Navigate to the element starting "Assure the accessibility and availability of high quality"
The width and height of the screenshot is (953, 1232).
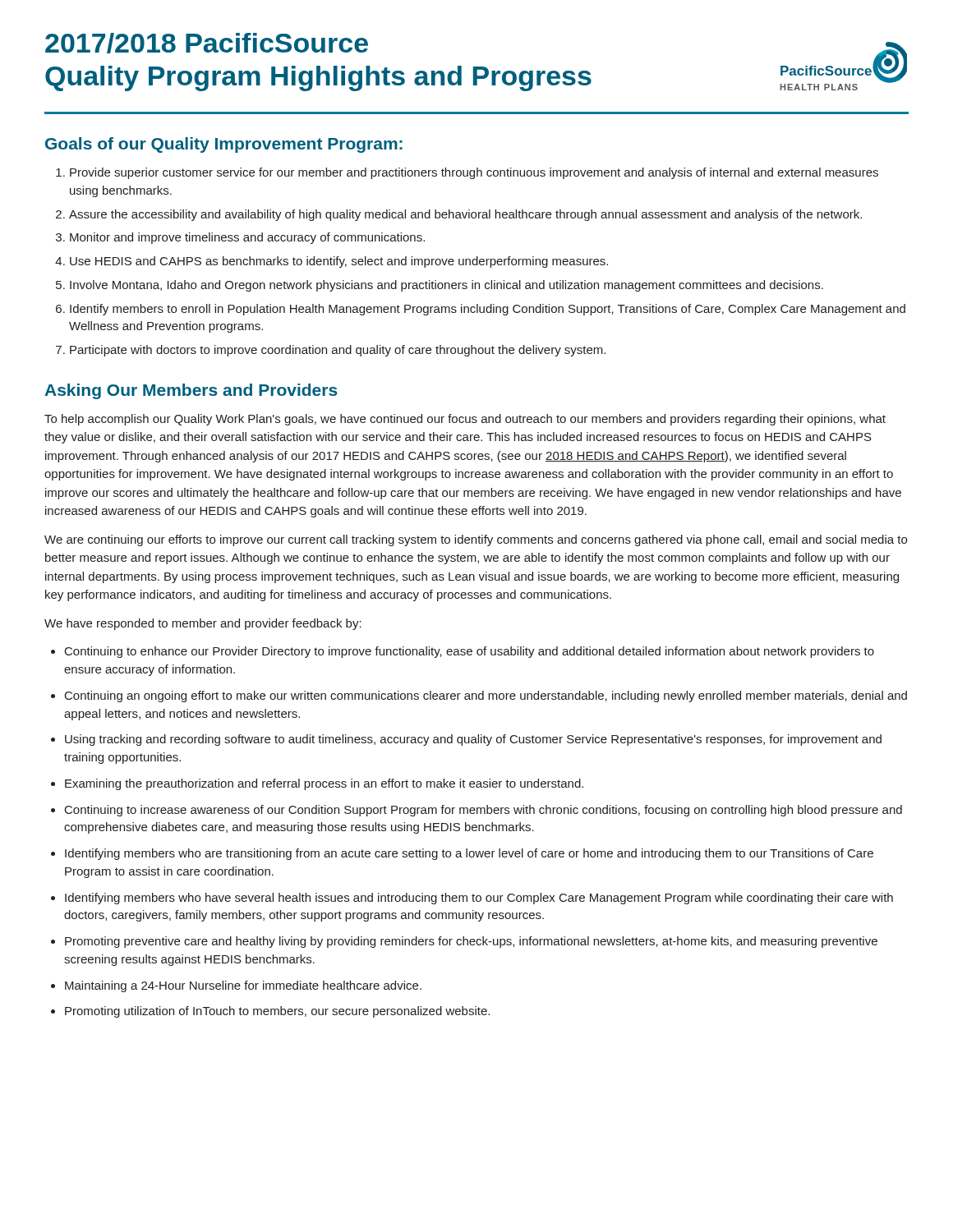[x=466, y=214]
